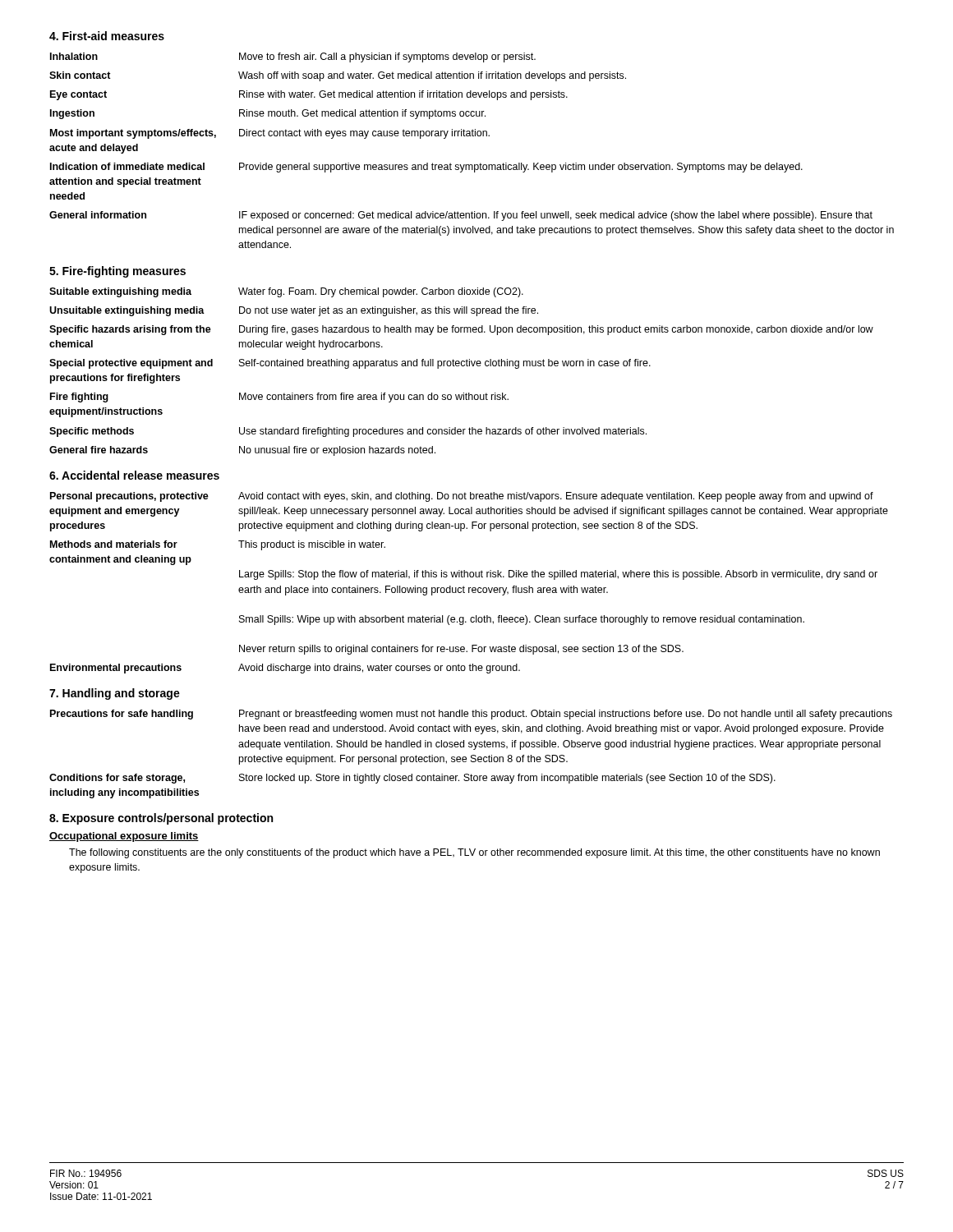The image size is (953, 1232).
Task: Locate the text block that says "Skin contact Wash off with soap and water."
Action: point(476,76)
